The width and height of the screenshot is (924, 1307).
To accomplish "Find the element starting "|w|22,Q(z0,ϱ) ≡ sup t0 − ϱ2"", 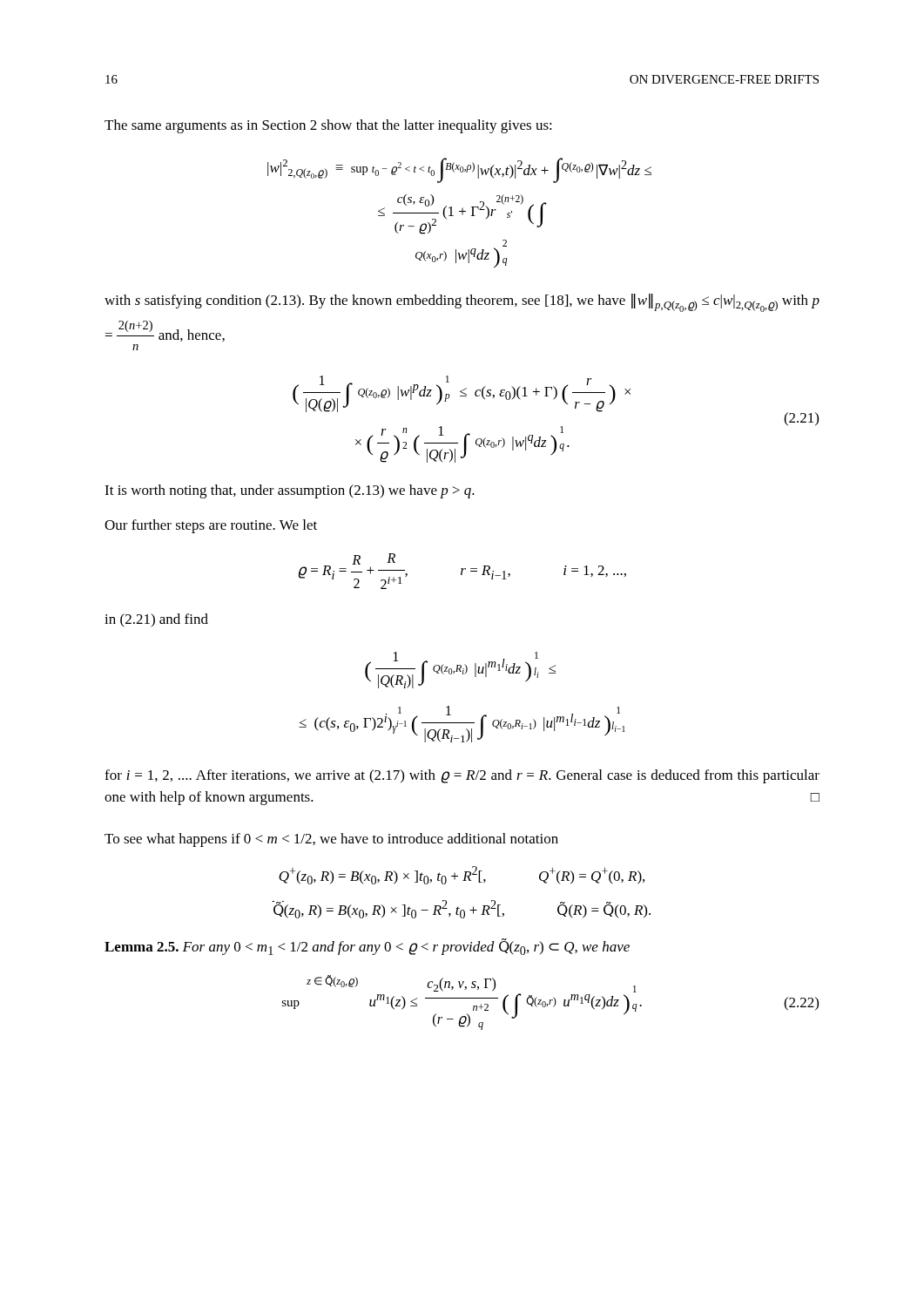I will pyautogui.click(x=462, y=214).
